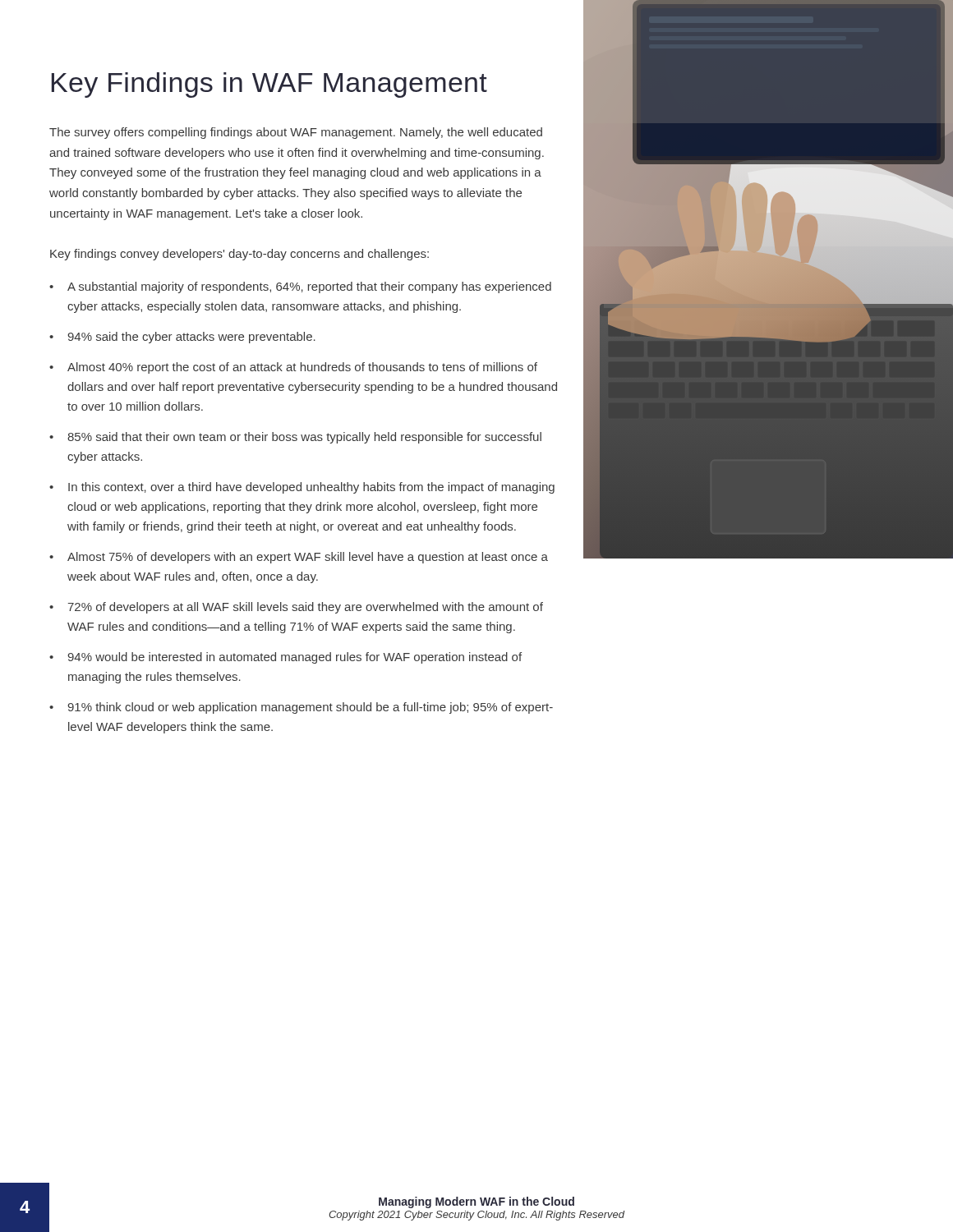Select a photo
953x1232 pixels.
[768, 279]
